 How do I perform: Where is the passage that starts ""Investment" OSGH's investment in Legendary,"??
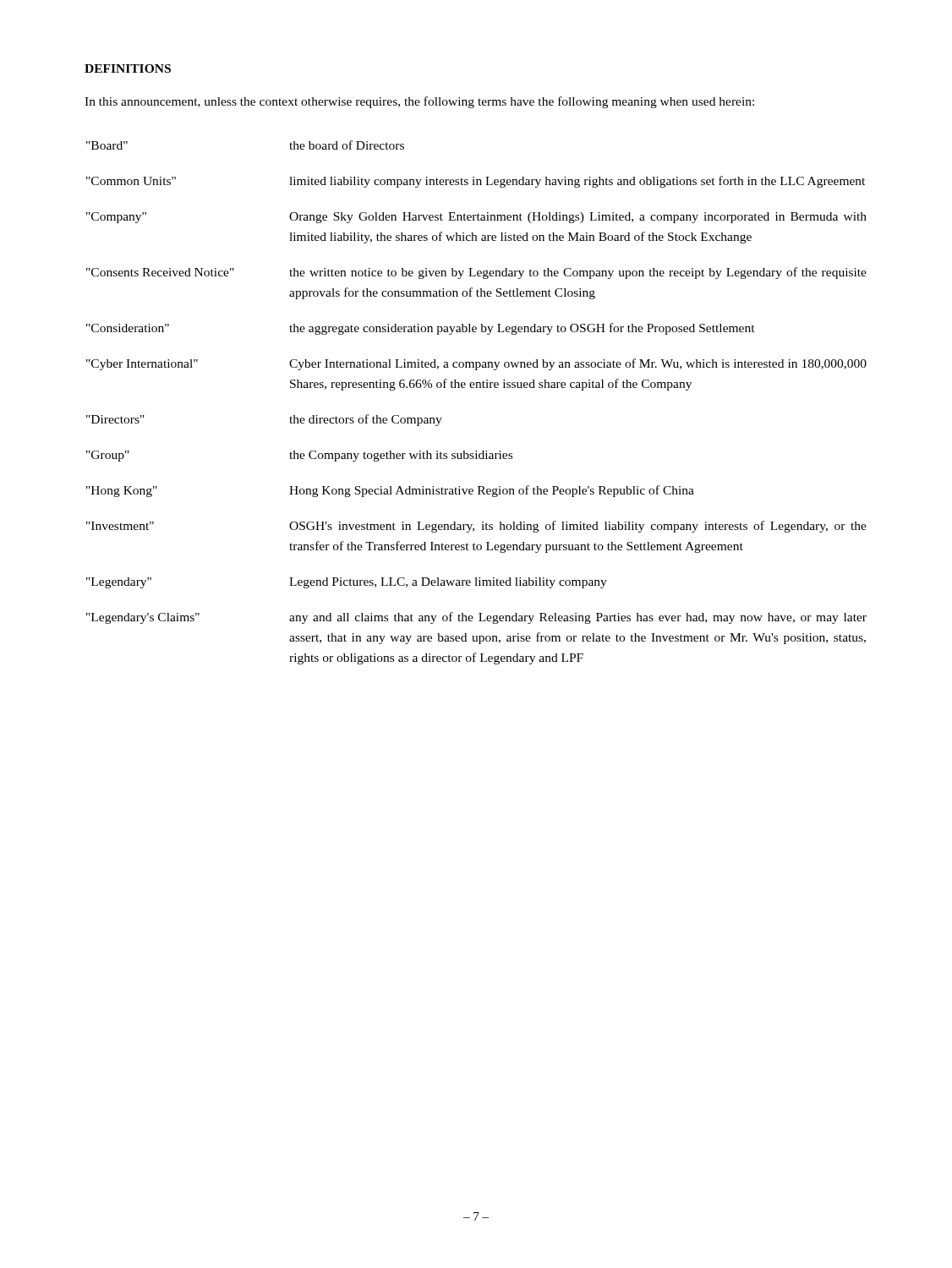pyautogui.click(x=476, y=544)
